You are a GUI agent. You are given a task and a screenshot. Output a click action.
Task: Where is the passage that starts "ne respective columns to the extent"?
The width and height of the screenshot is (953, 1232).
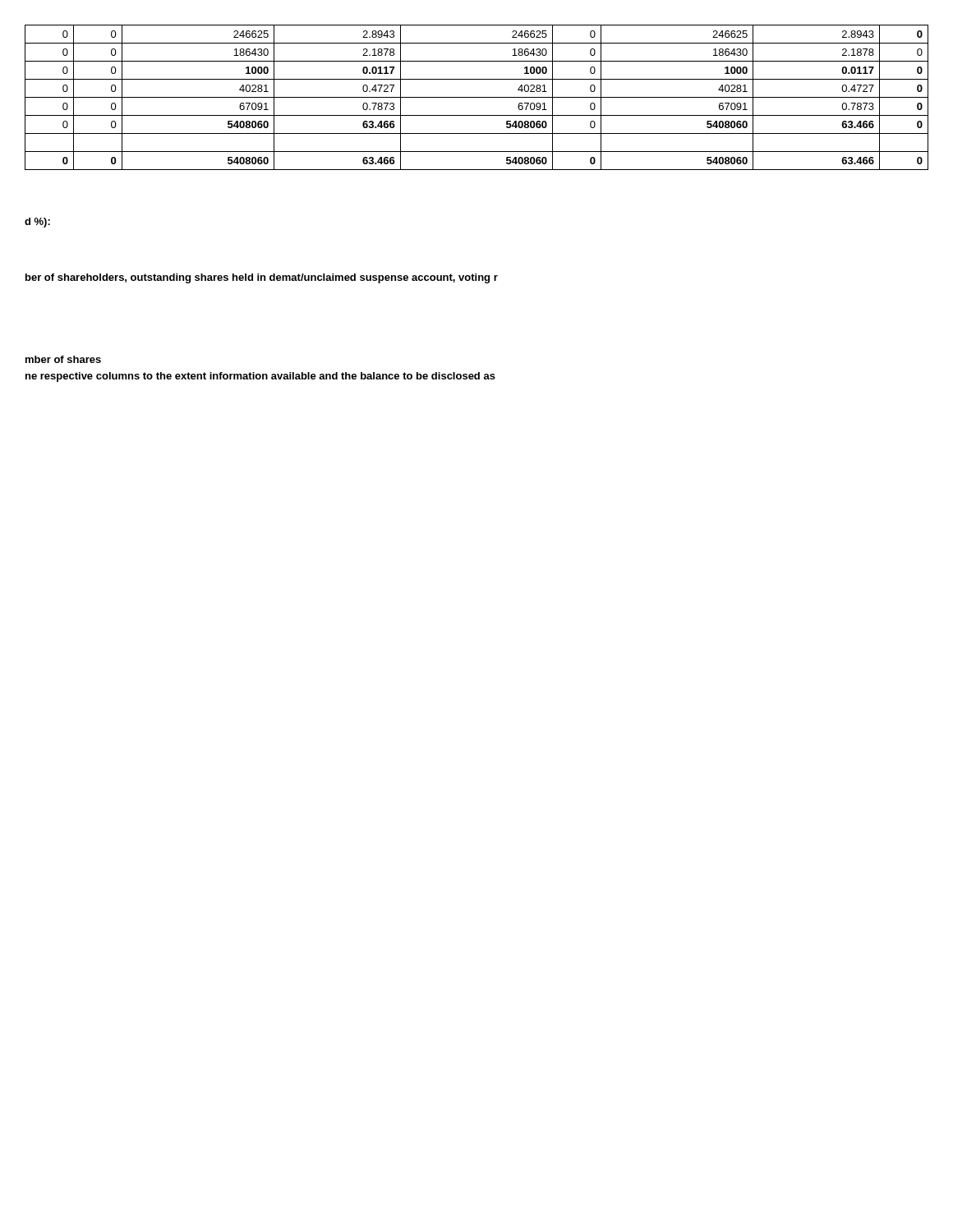[260, 376]
